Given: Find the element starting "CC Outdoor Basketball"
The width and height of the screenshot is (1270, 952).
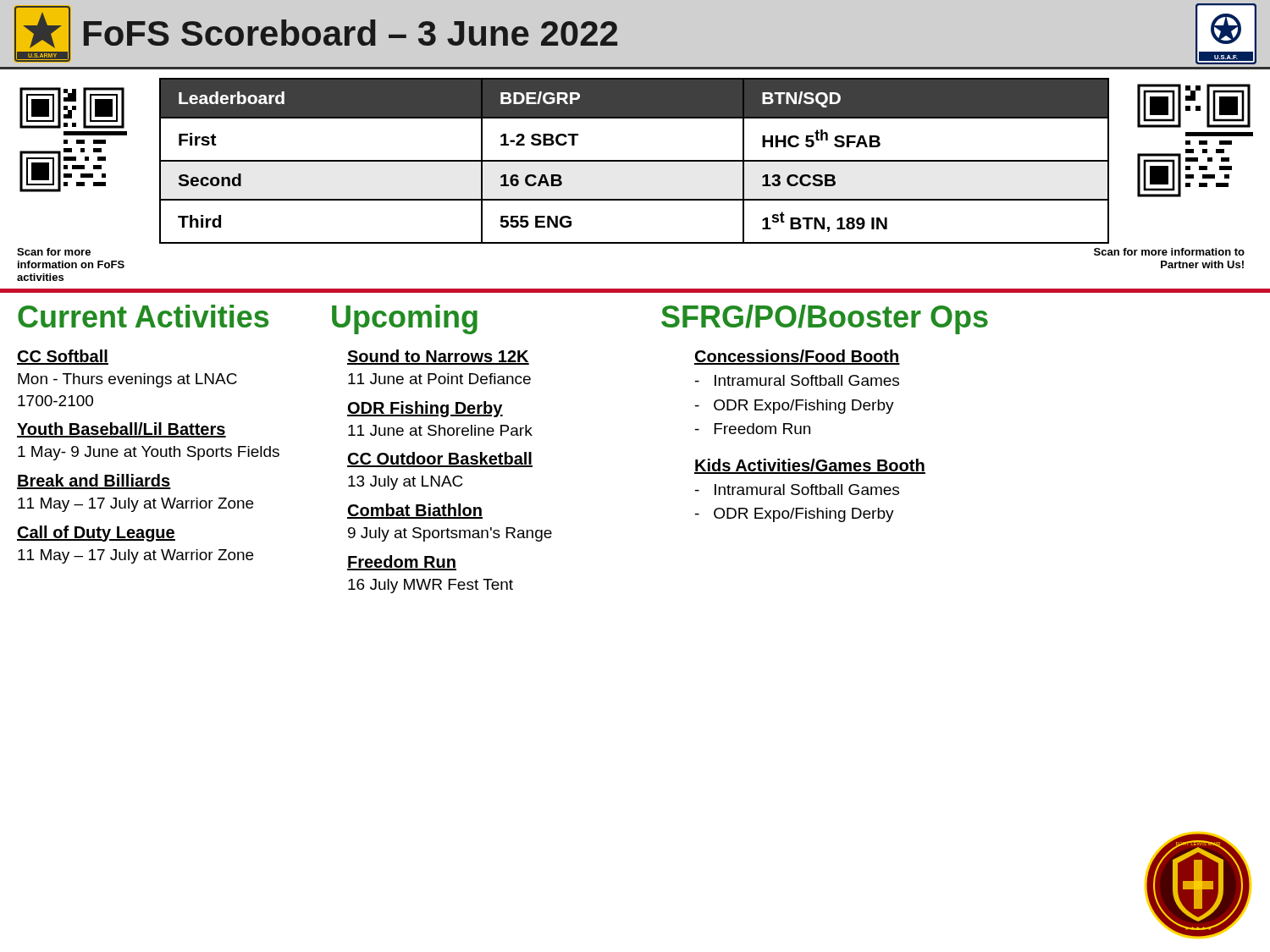Looking at the screenshot, I should point(440,459).
